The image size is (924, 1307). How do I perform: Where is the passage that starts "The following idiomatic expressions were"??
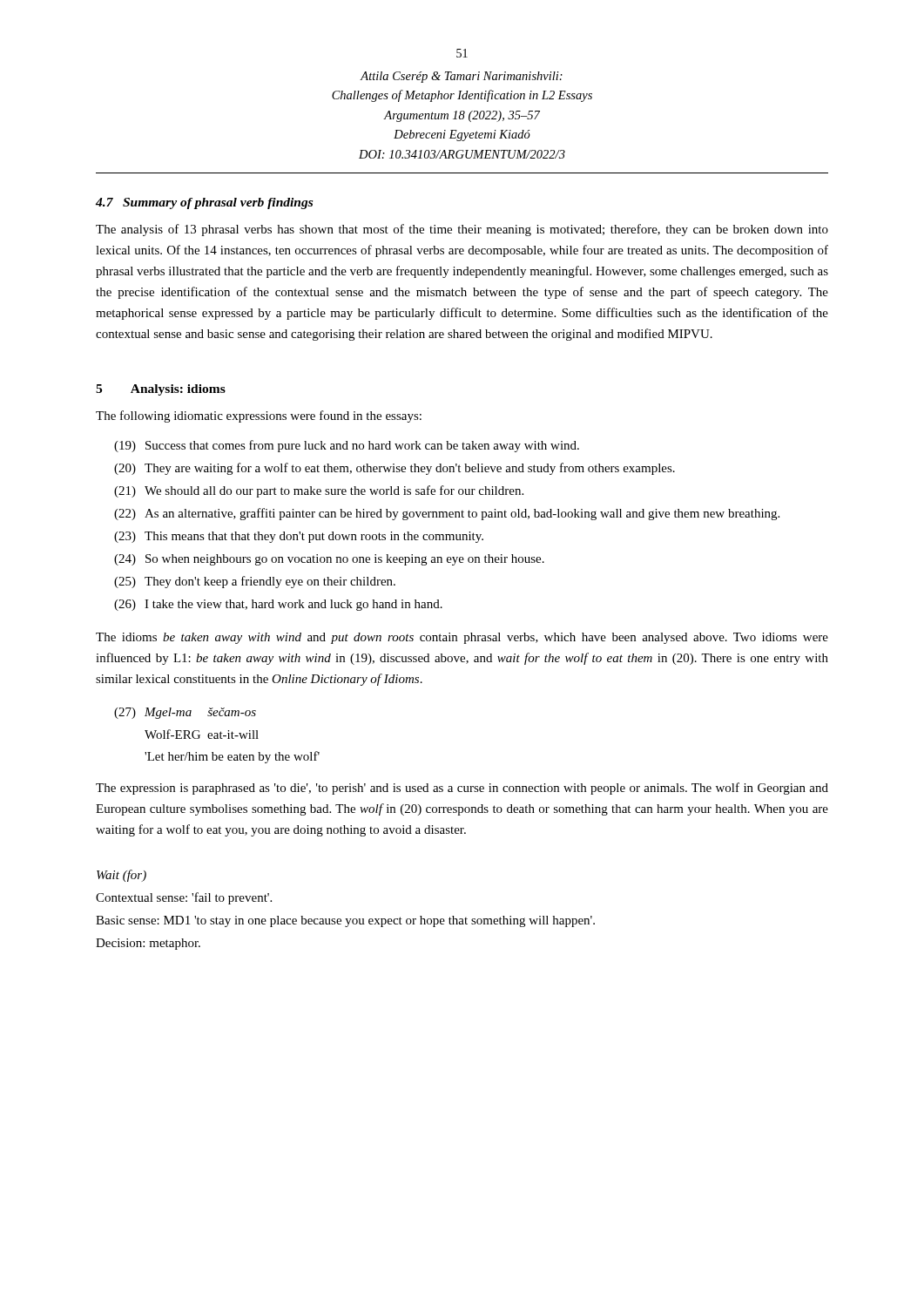pyautogui.click(x=259, y=416)
